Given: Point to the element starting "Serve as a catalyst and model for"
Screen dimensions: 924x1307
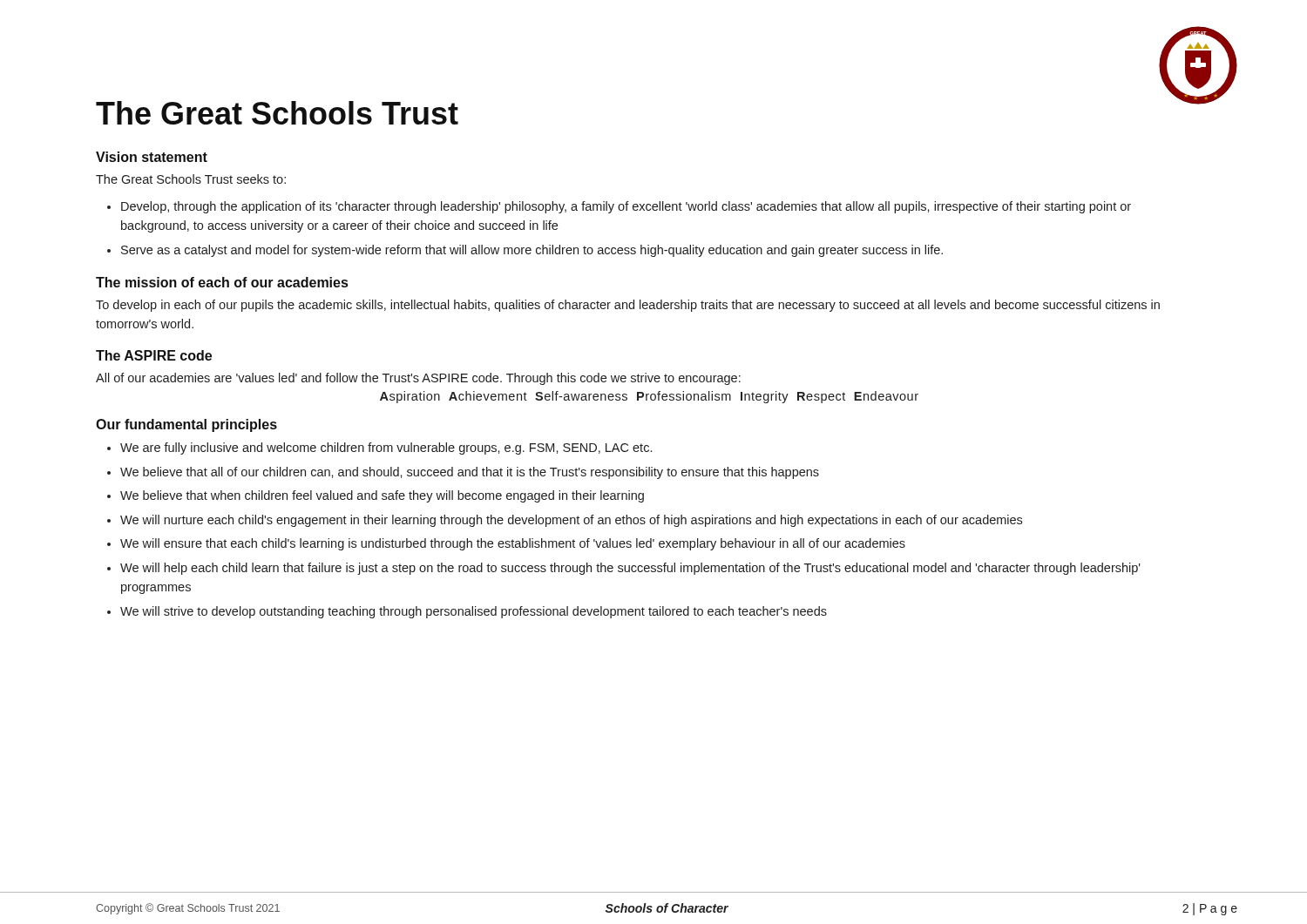Looking at the screenshot, I should click(661, 250).
